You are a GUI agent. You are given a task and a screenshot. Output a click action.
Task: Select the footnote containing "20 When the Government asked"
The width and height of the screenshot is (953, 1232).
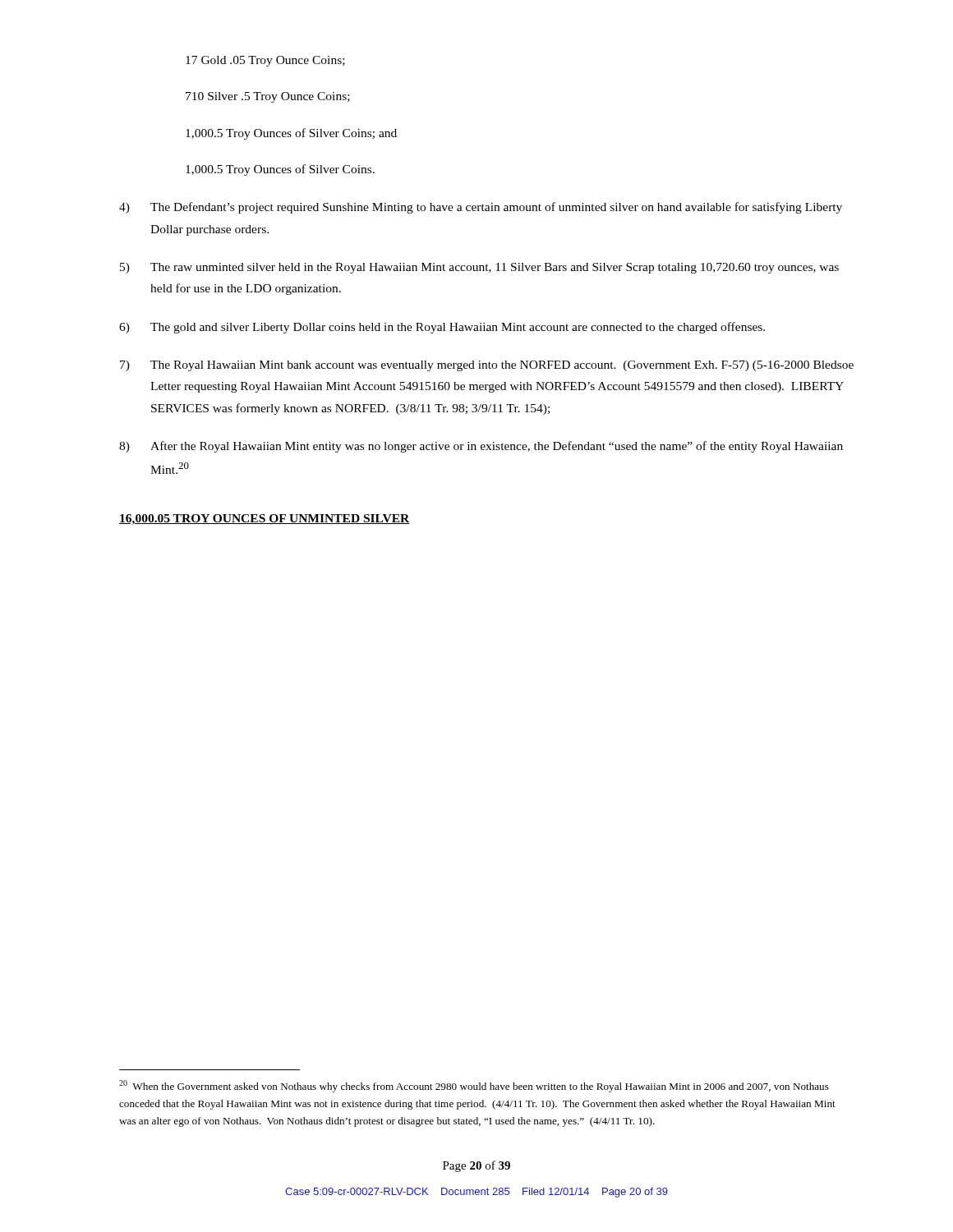pos(477,1103)
